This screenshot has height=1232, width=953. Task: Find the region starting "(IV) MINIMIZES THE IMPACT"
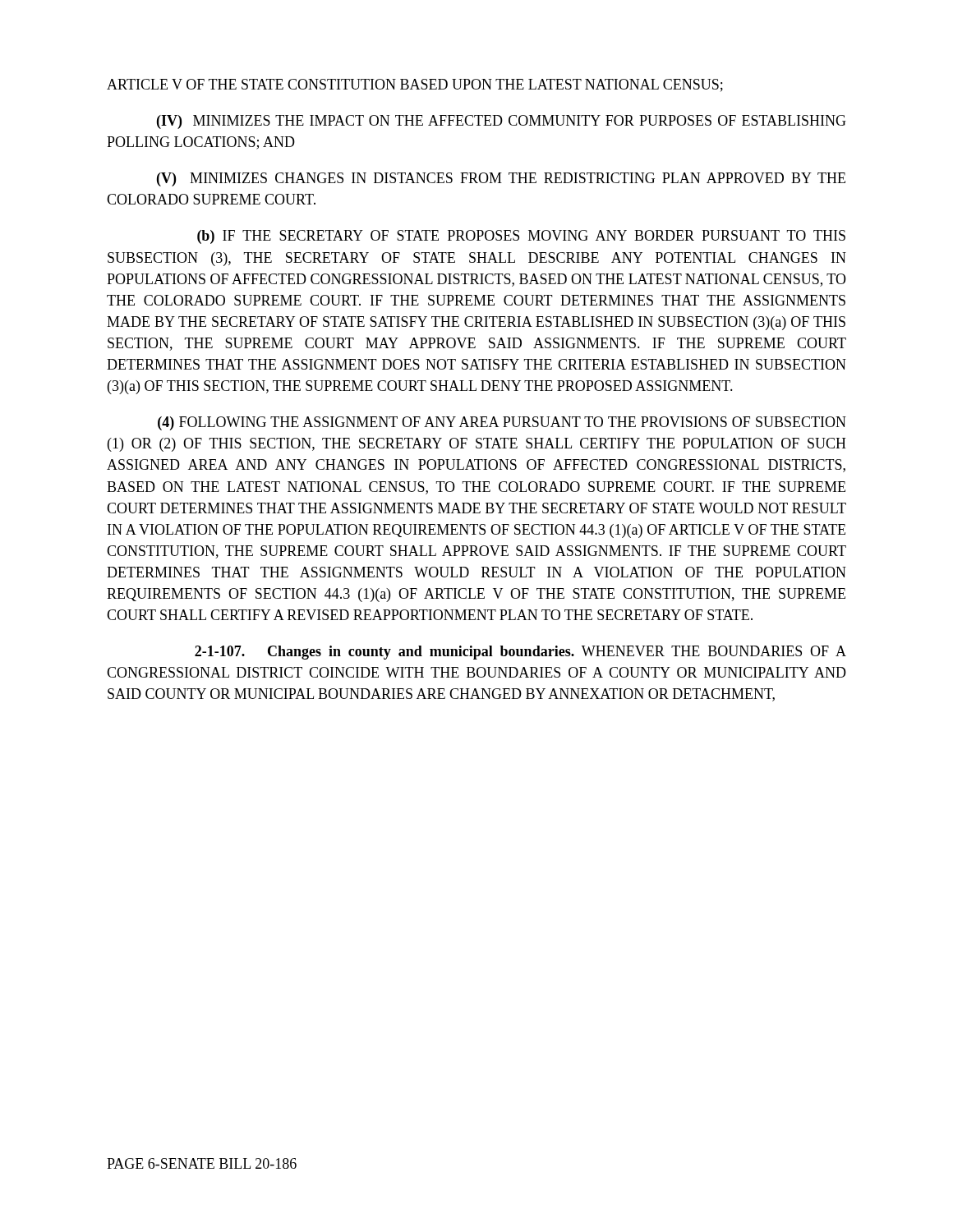pyautogui.click(x=476, y=132)
